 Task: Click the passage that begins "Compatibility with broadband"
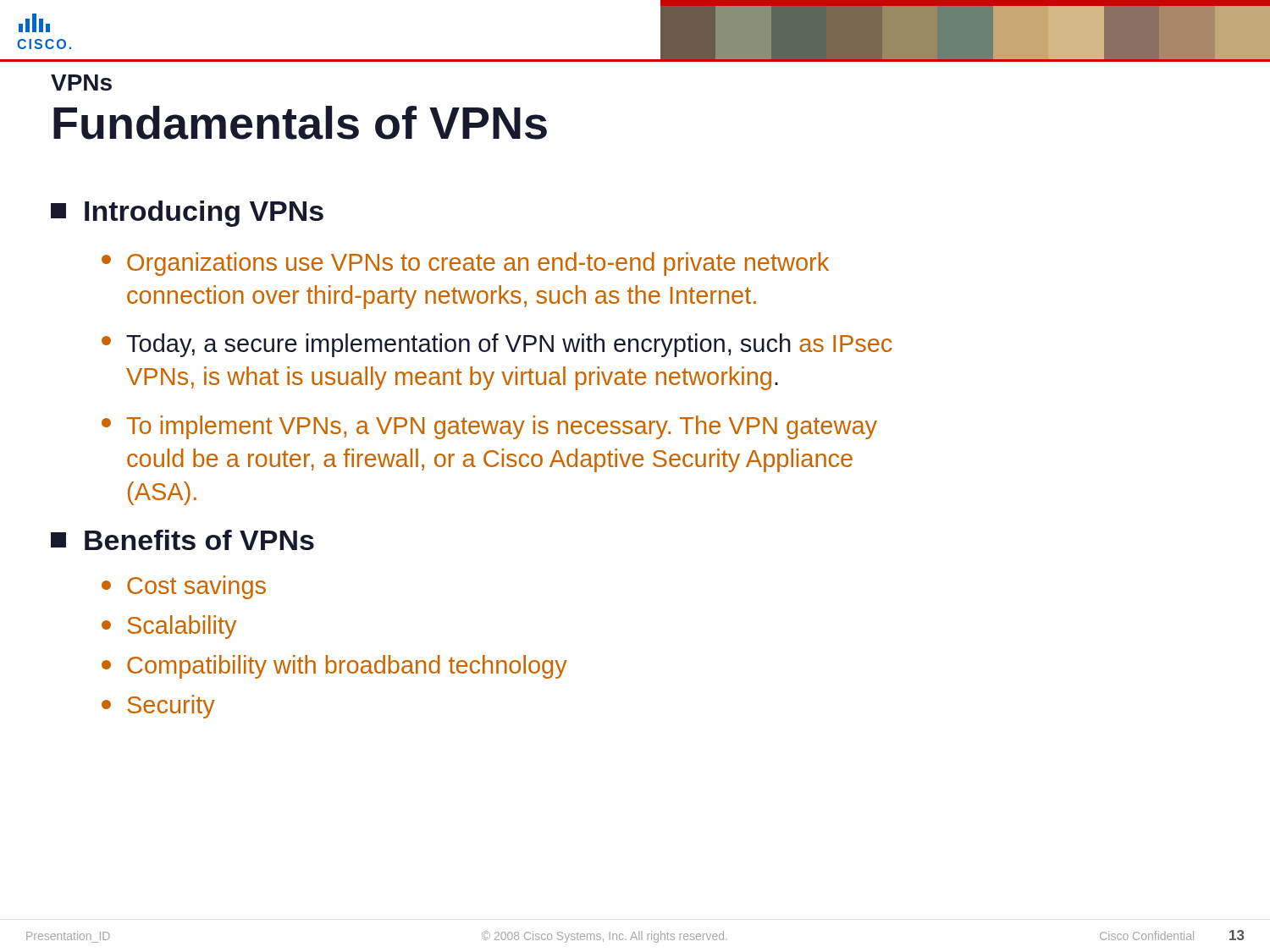(x=334, y=666)
